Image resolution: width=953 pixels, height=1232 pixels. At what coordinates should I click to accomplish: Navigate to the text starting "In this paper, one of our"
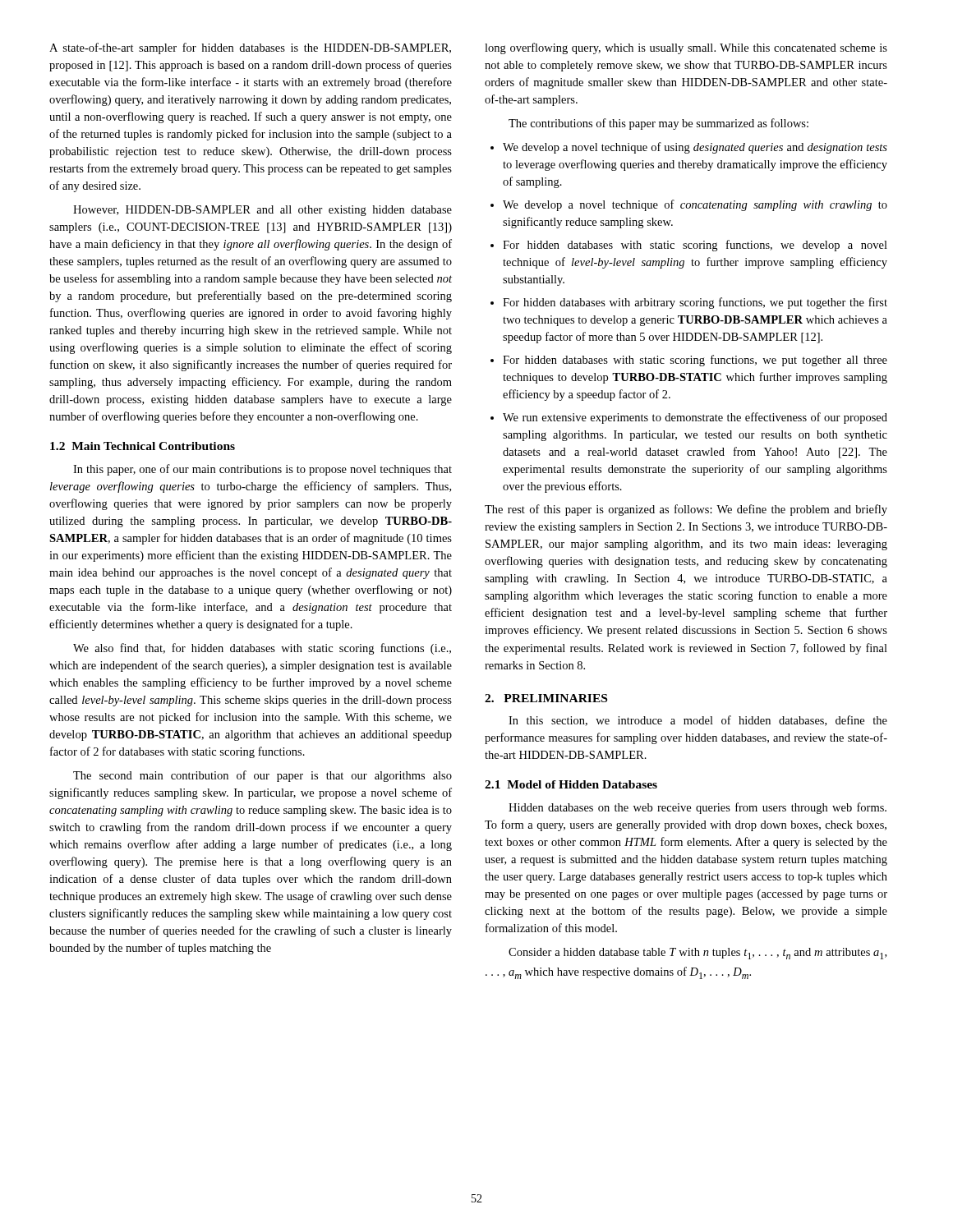coord(251,547)
